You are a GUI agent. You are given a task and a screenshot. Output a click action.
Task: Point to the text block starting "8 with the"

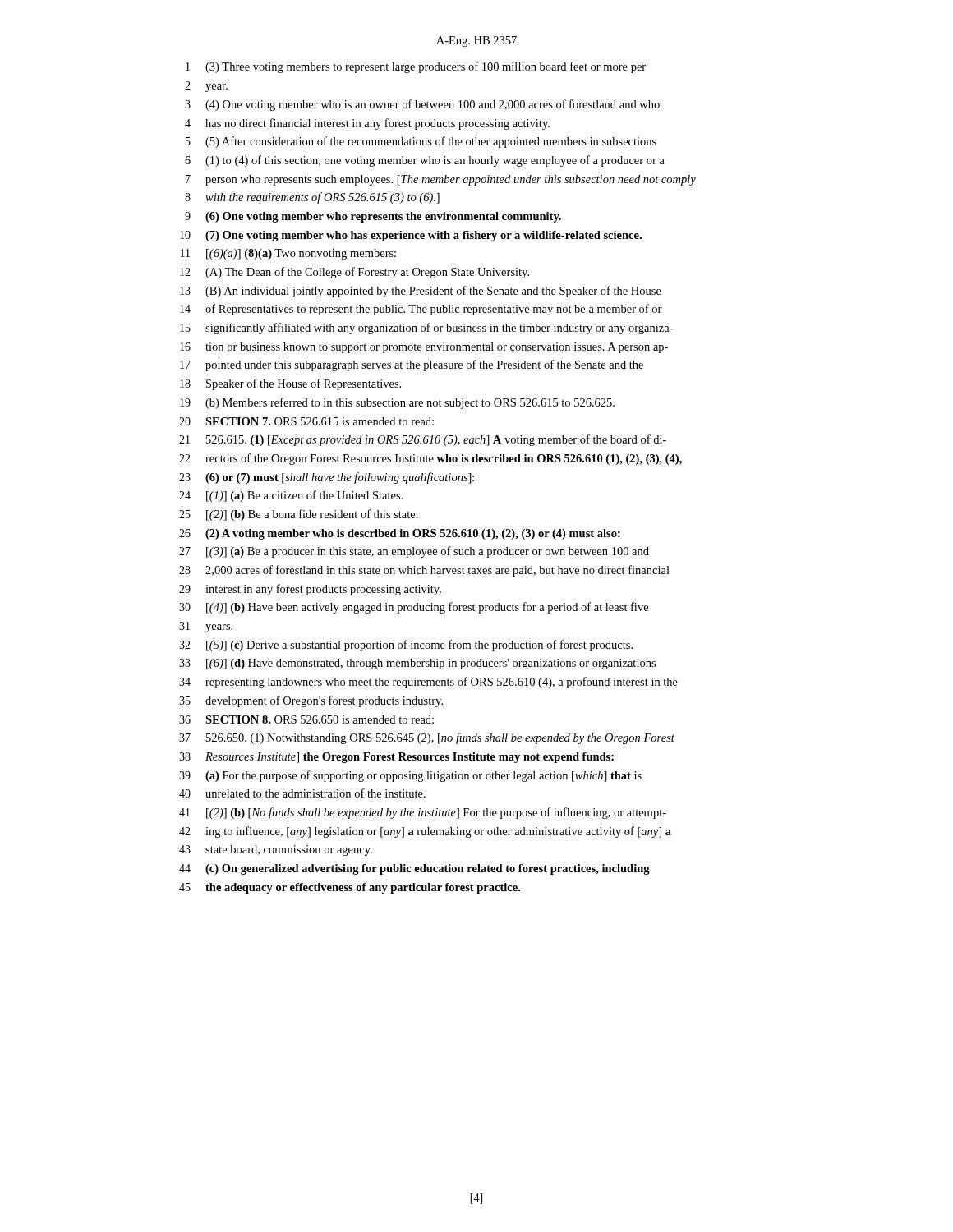pos(312,198)
